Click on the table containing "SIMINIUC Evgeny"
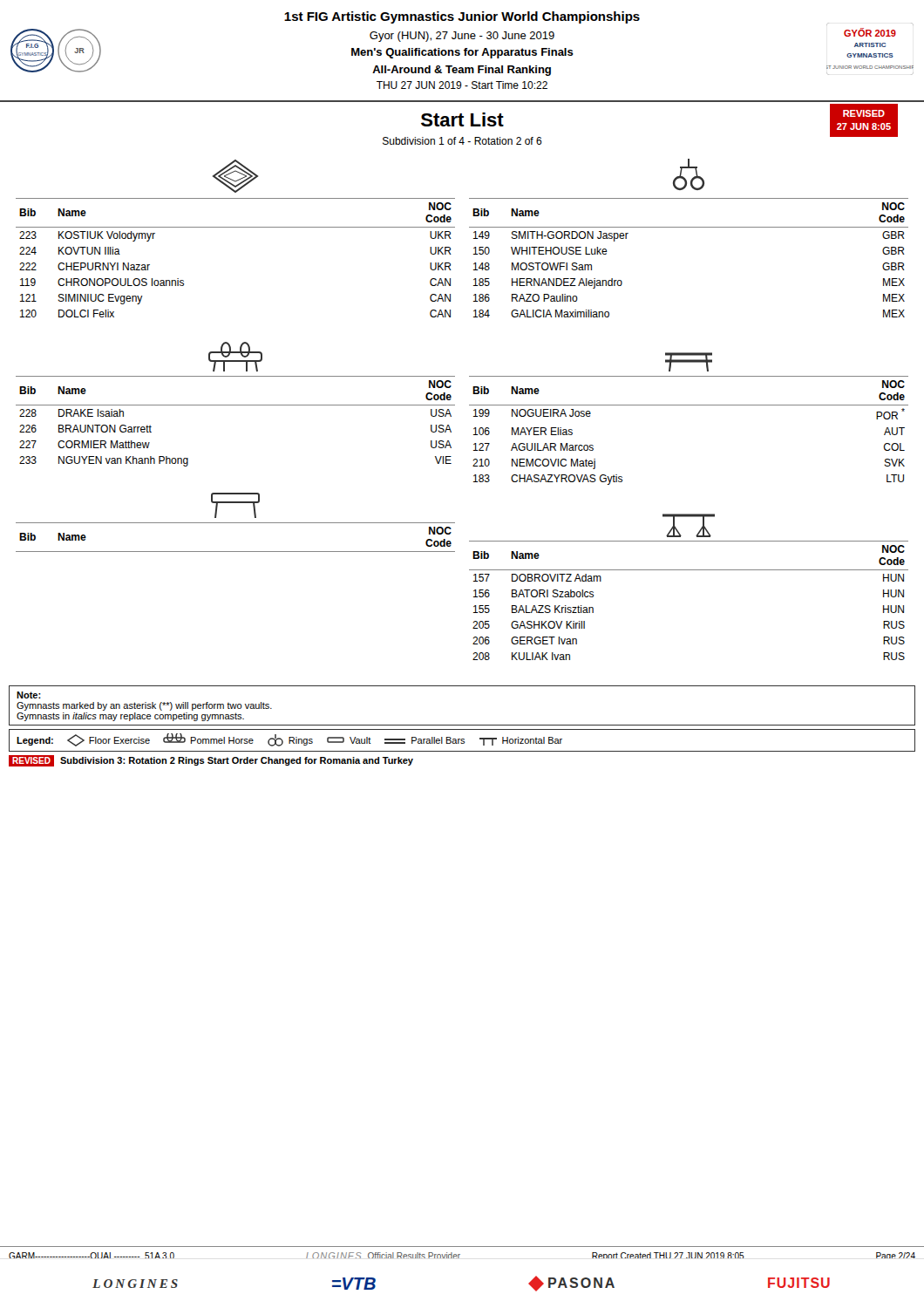924x1308 pixels. pos(235,260)
